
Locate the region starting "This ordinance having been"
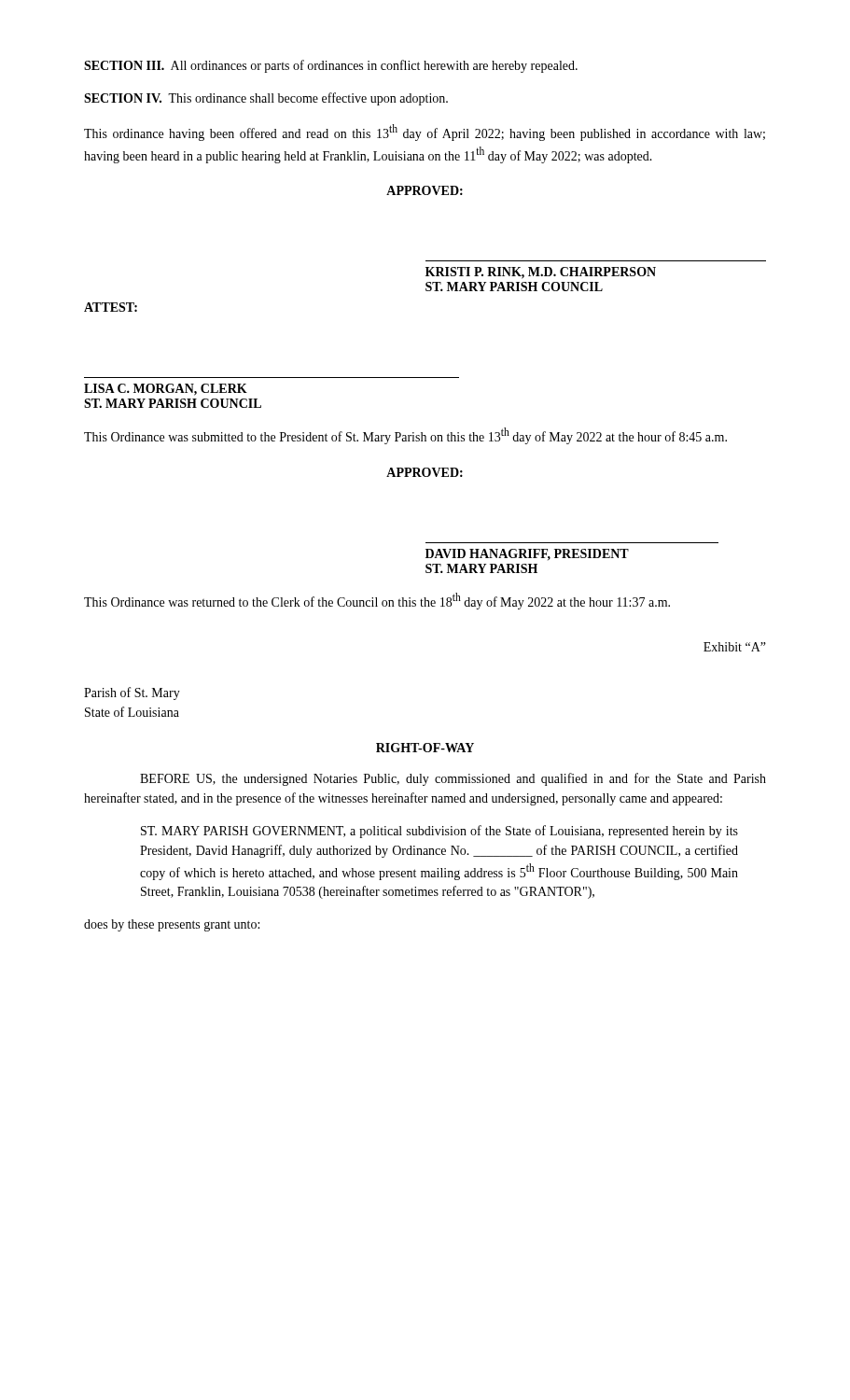pyautogui.click(x=425, y=143)
